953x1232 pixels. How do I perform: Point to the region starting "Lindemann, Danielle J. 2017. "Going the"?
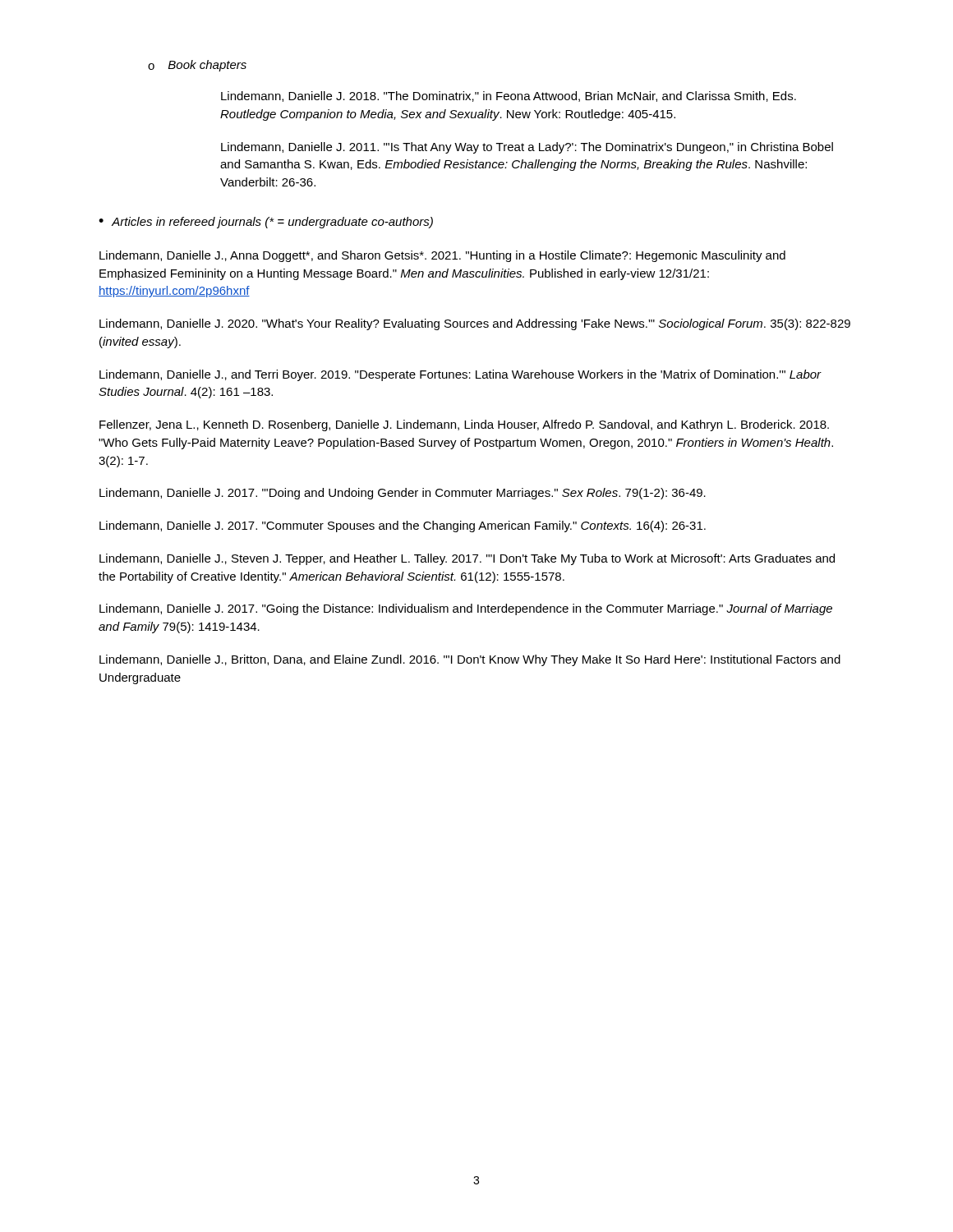pyautogui.click(x=466, y=617)
